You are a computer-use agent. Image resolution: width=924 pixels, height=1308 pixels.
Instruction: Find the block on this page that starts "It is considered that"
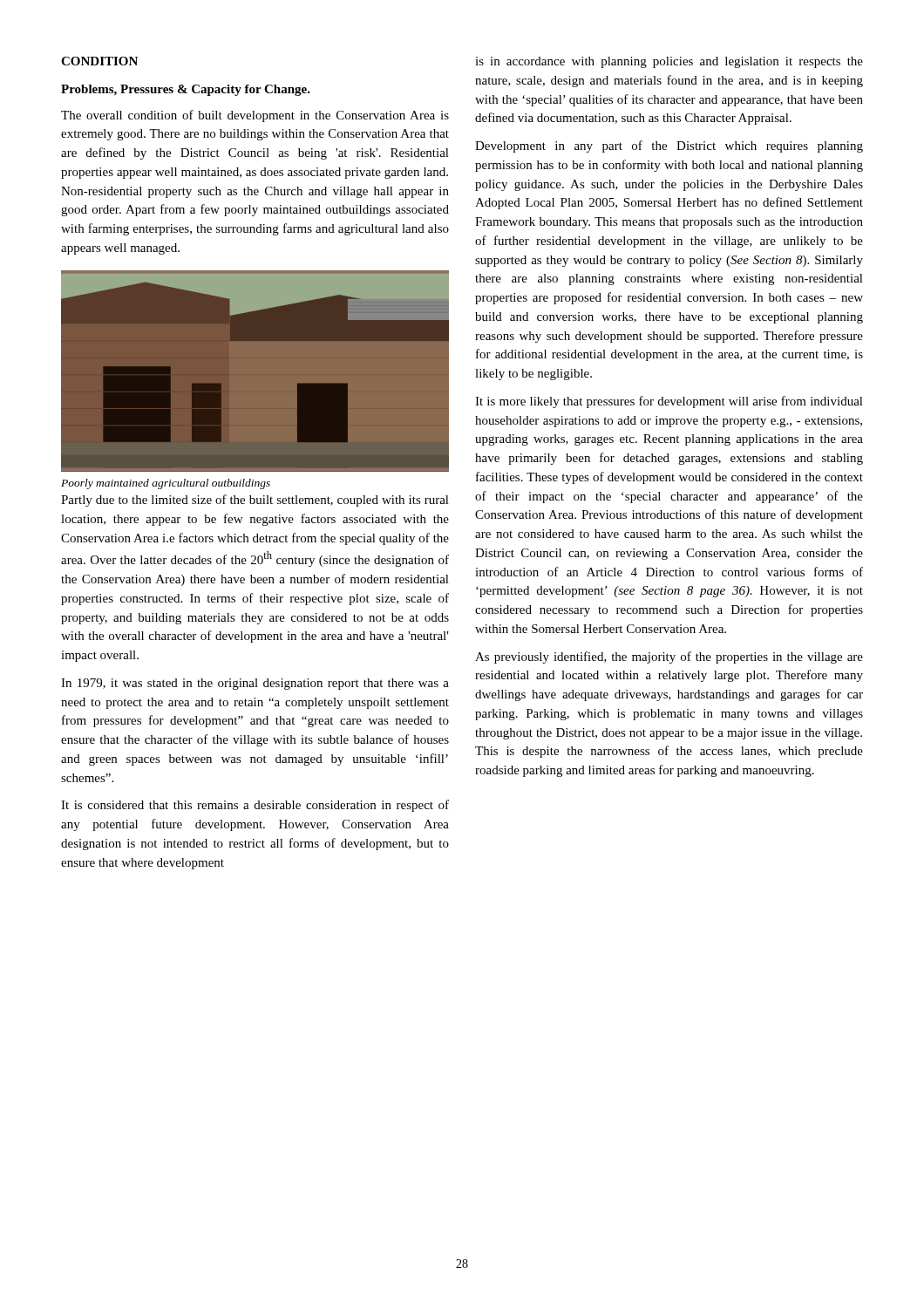pyautogui.click(x=255, y=834)
